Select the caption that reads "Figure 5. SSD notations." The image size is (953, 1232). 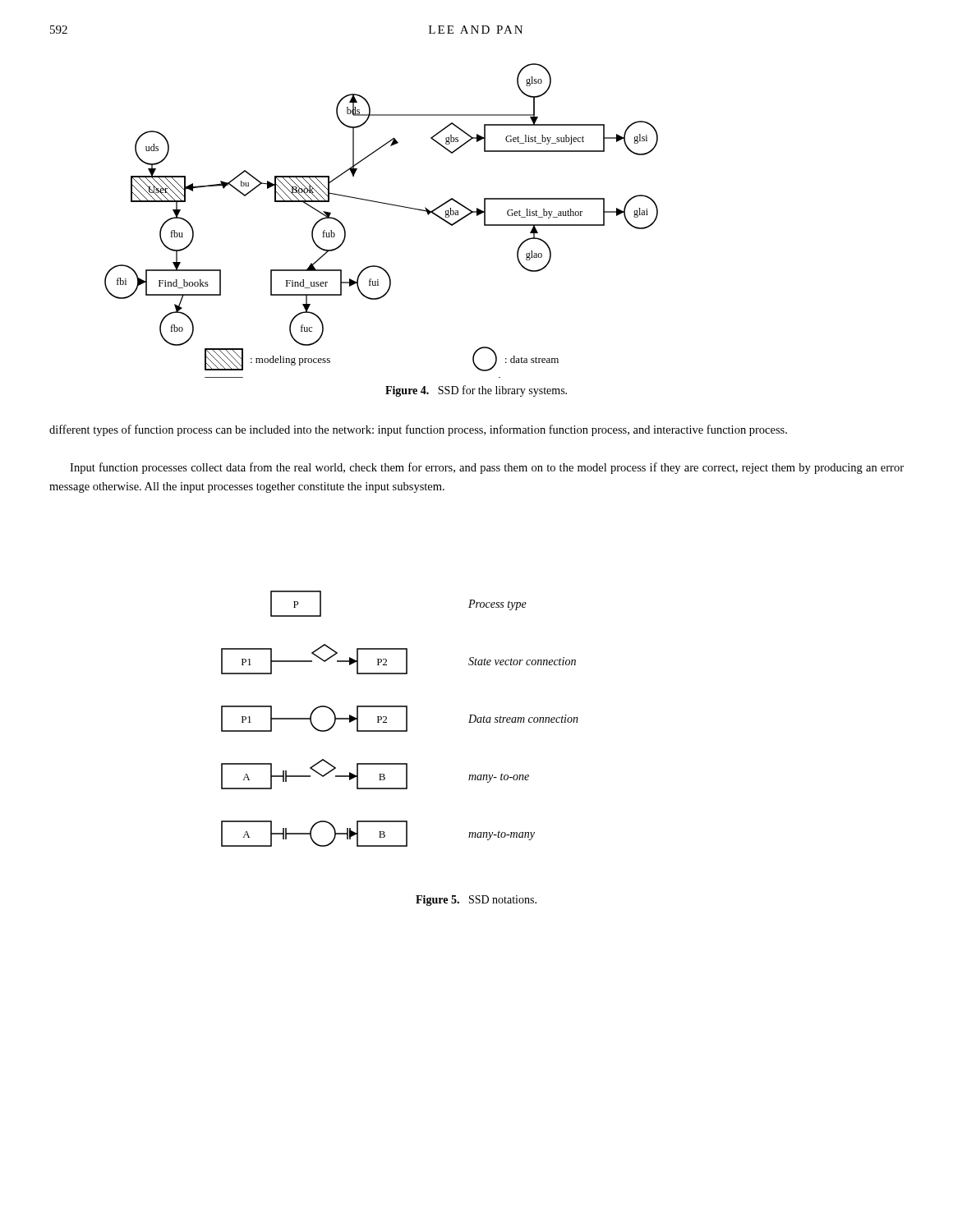(x=476, y=900)
